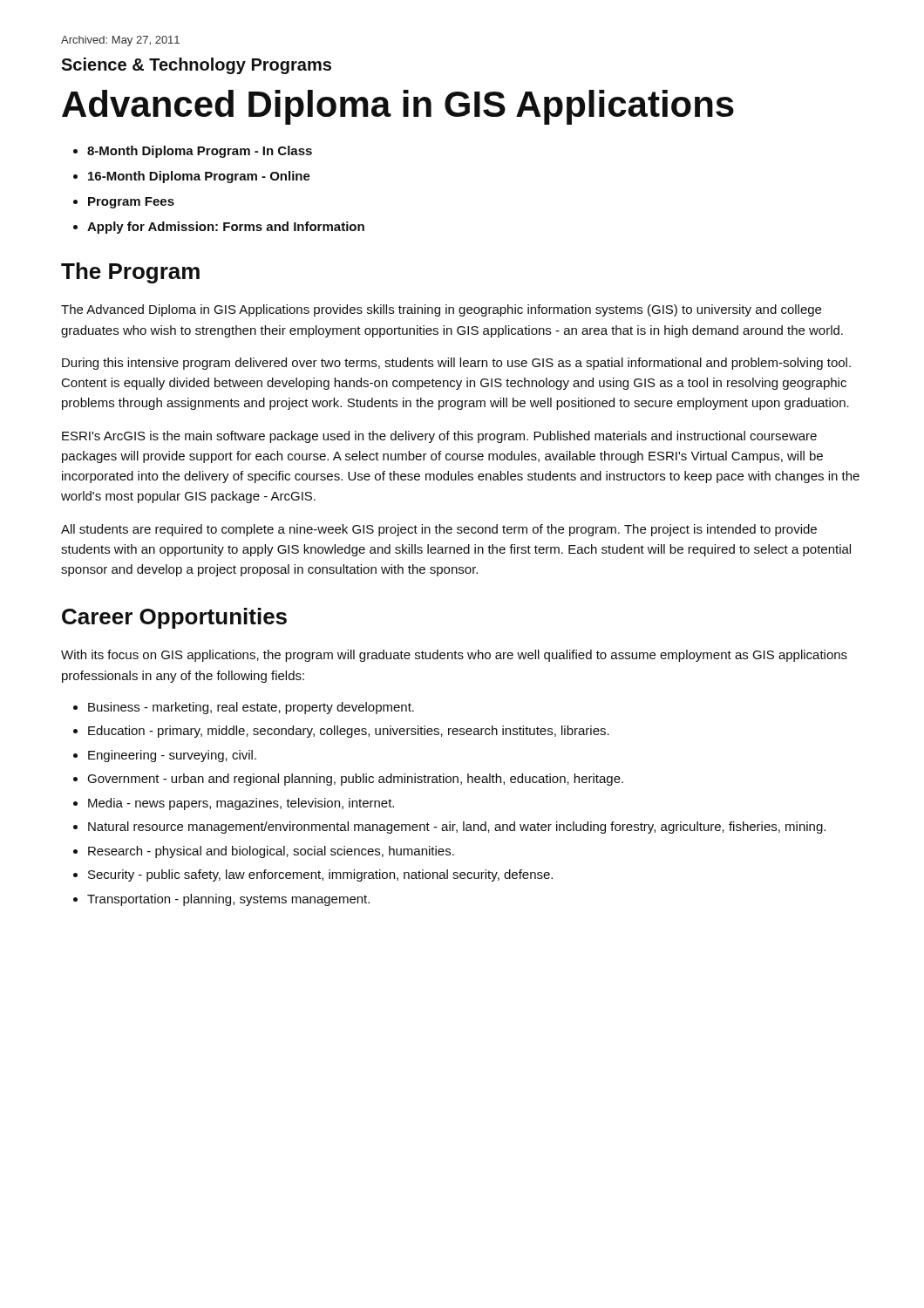This screenshot has height=1308, width=924.
Task: Navigate to the passage starting "Program Fees"
Action: tap(131, 201)
